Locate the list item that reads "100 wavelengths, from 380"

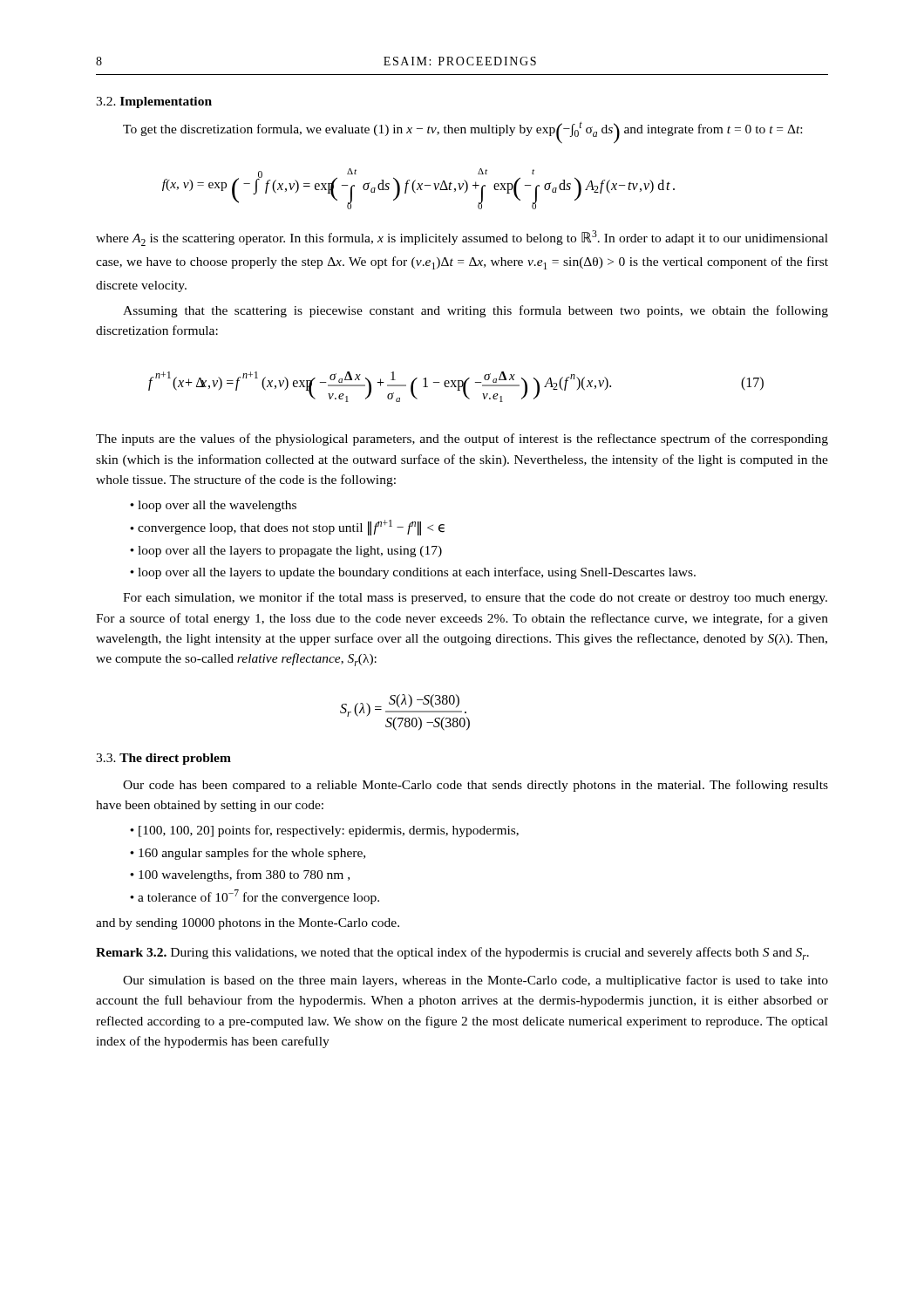coord(244,874)
